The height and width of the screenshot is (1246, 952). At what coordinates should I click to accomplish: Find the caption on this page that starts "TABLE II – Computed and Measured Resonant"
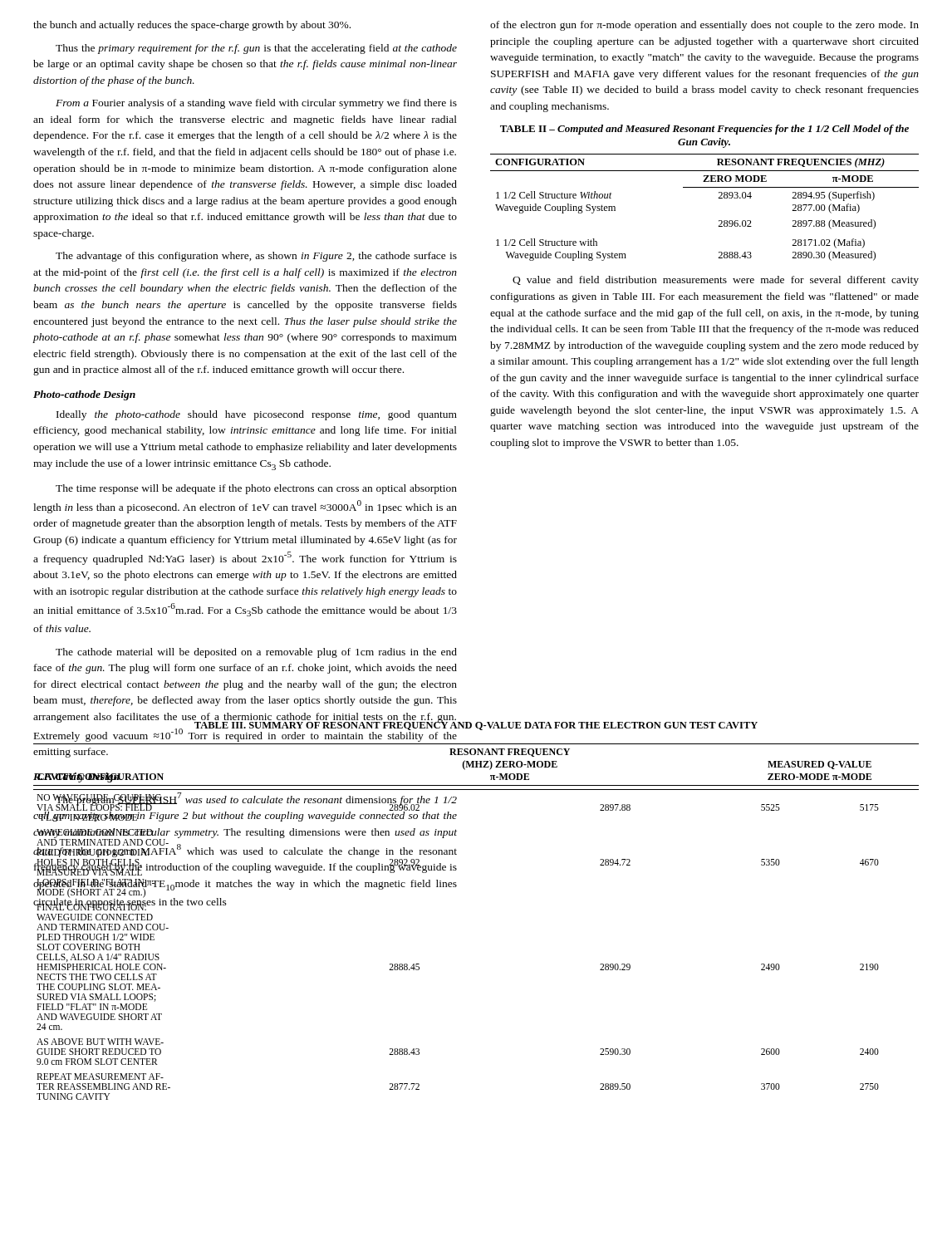click(704, 135)
